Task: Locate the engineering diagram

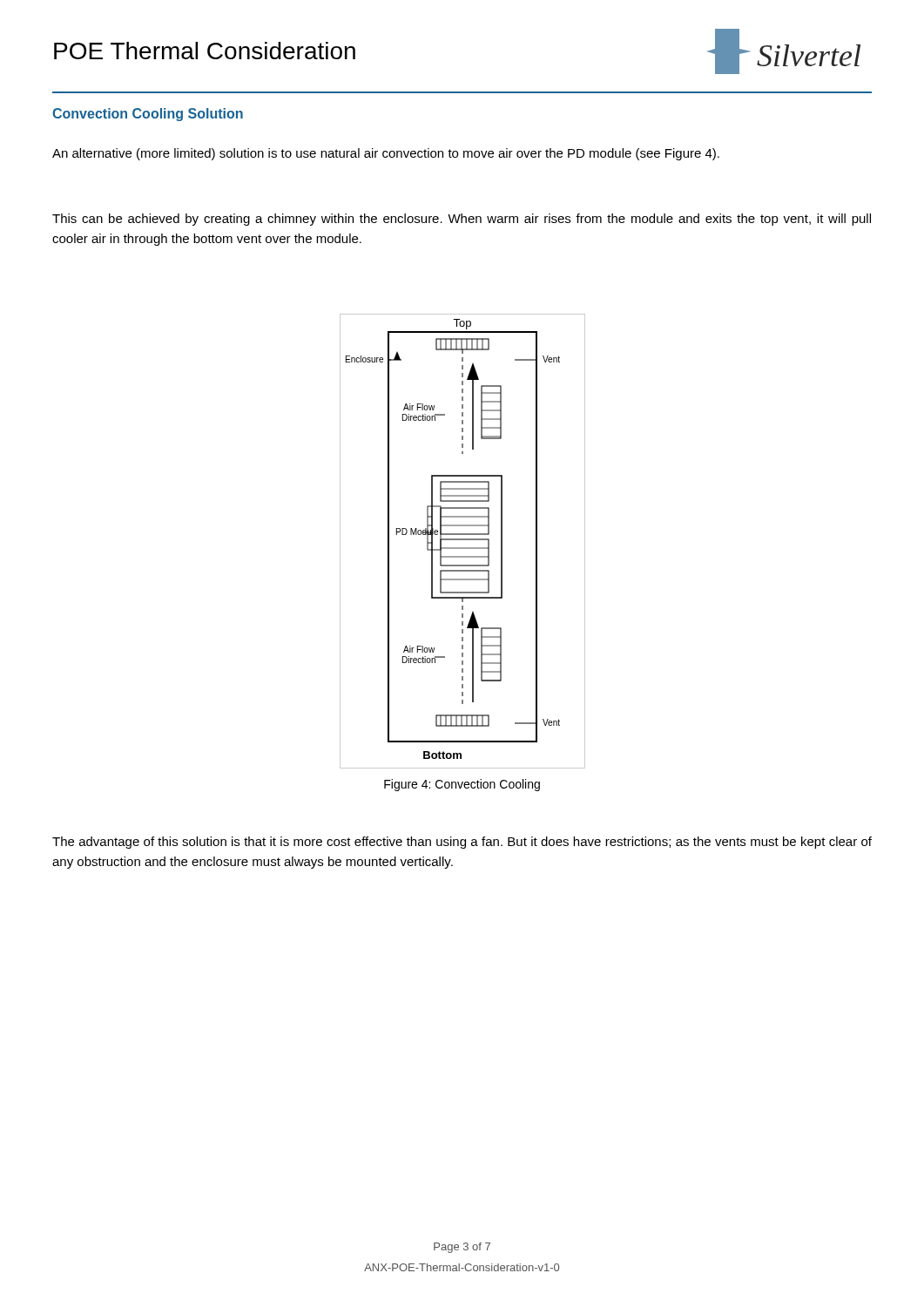Action: 462,552
